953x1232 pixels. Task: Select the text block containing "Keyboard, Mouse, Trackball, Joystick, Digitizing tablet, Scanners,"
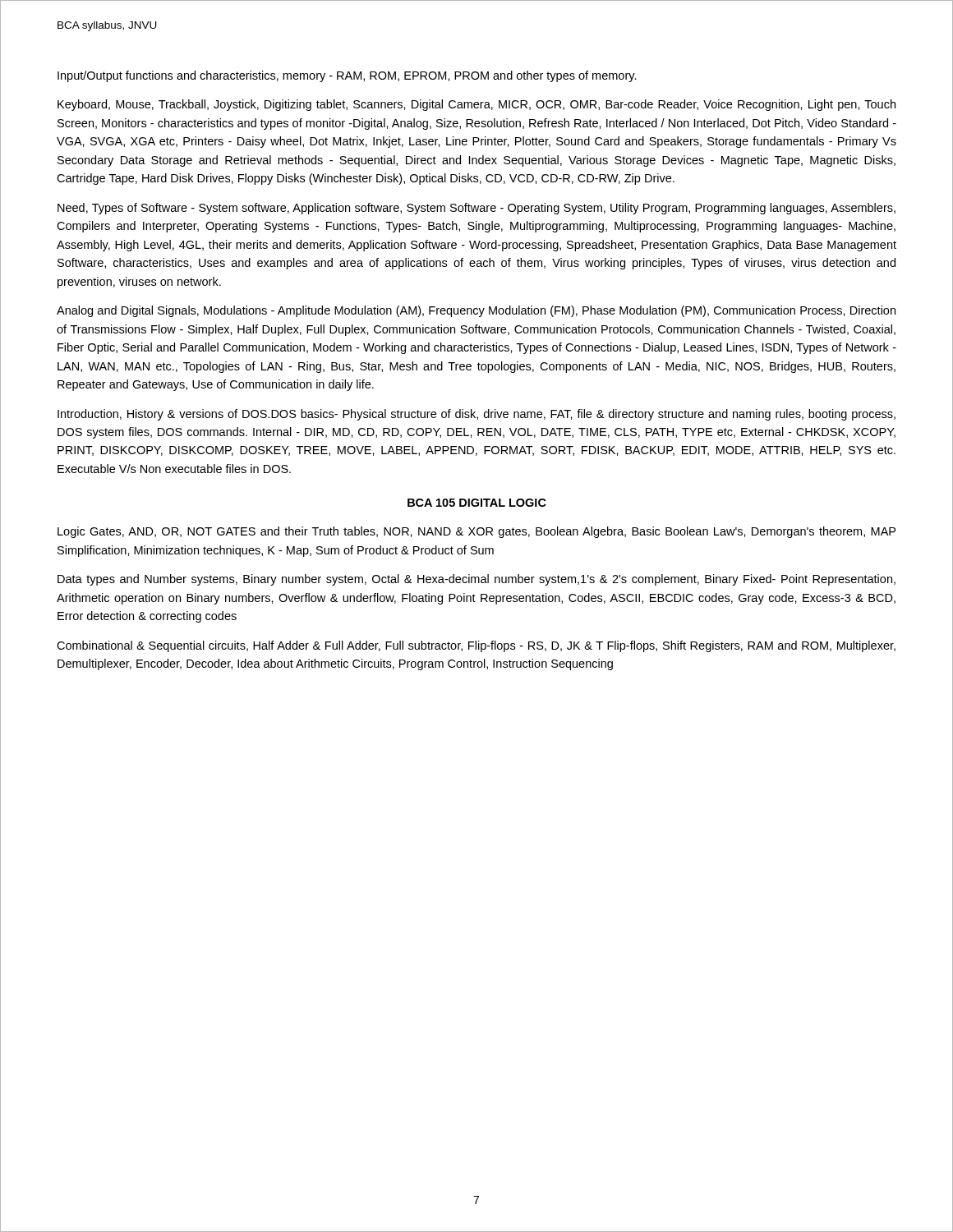pos(476,142)
